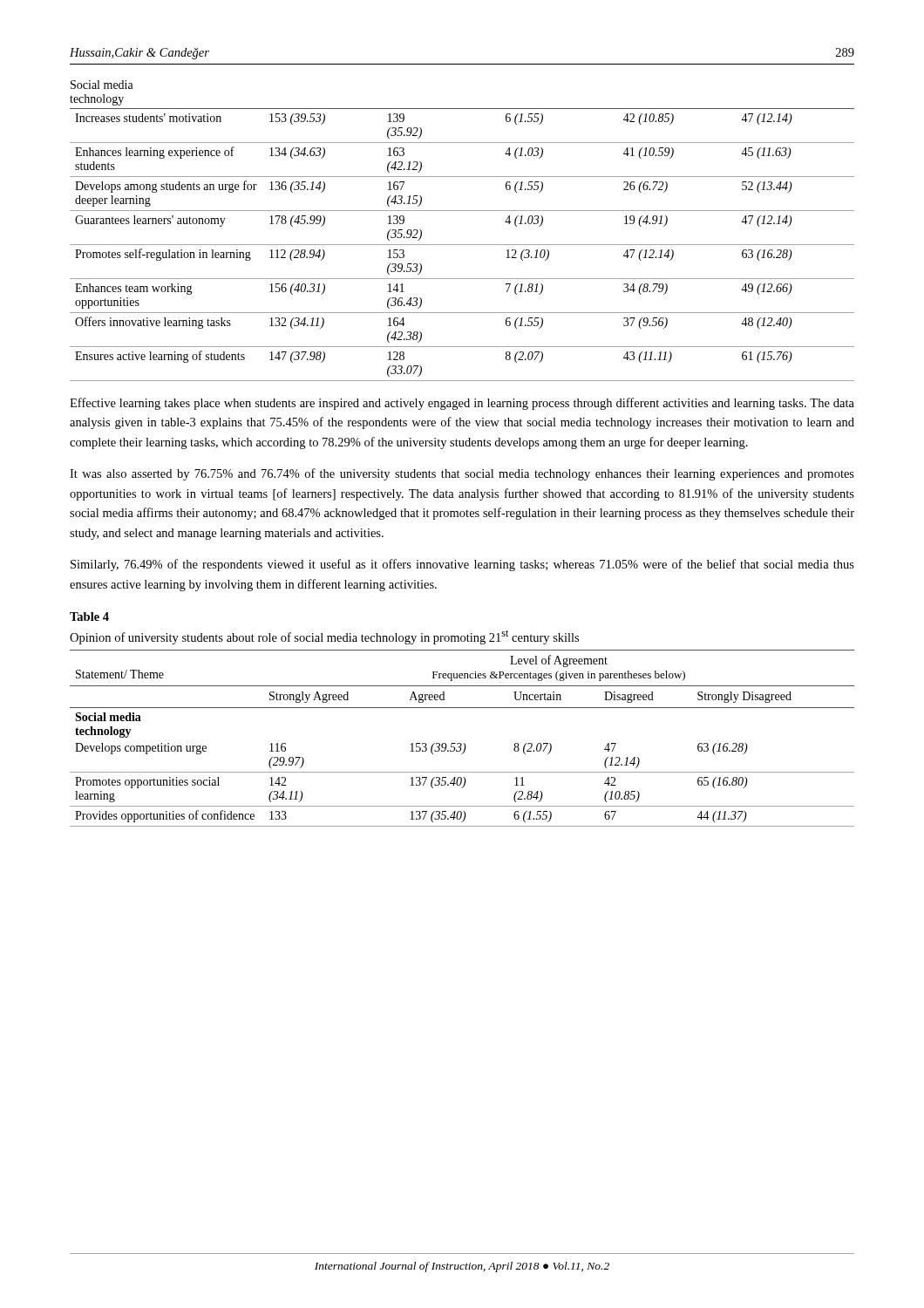
Task: Click on the passage starting "Table 4"
Action: tap(89, 617)
